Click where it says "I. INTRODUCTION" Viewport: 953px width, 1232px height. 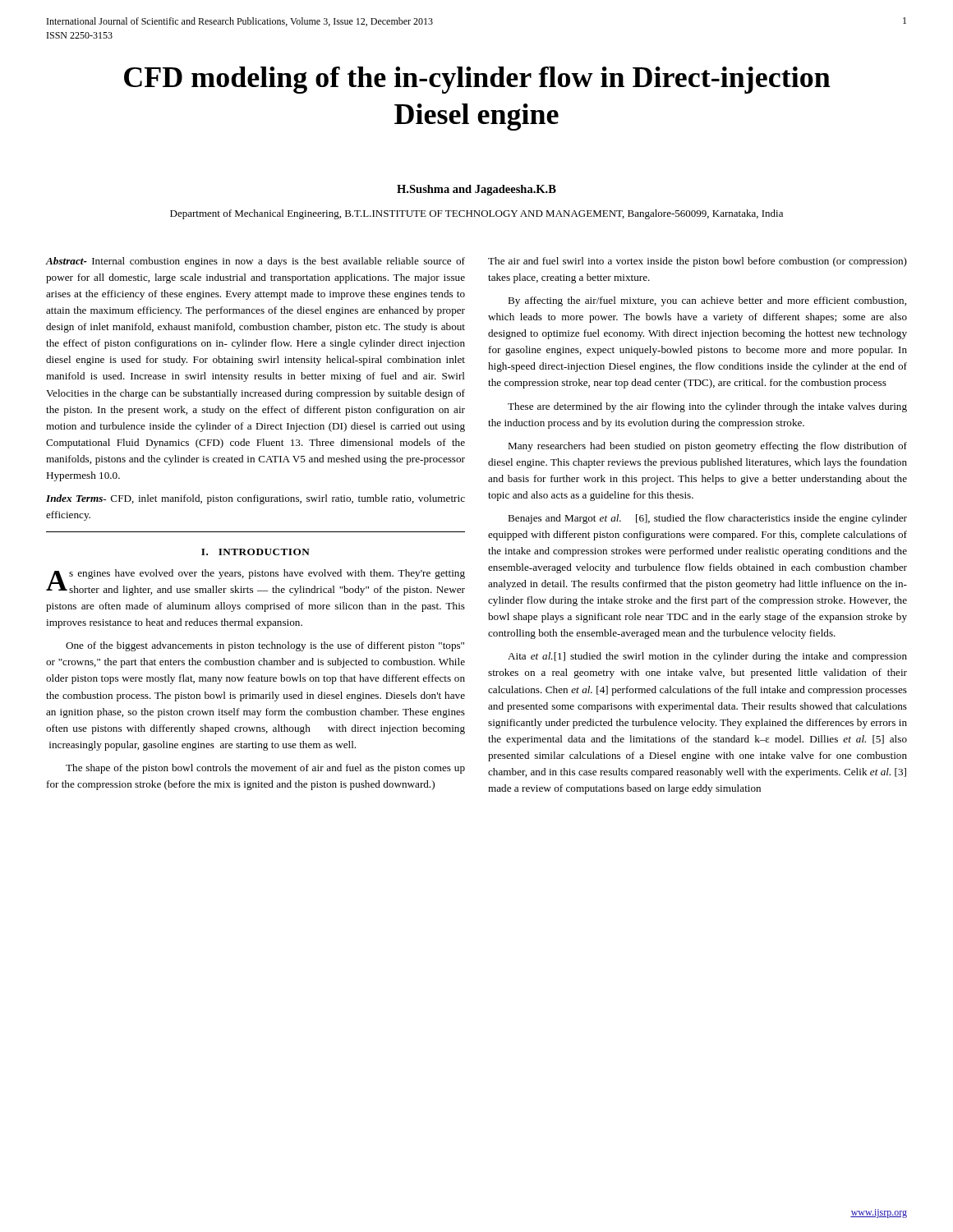(255, 552)
